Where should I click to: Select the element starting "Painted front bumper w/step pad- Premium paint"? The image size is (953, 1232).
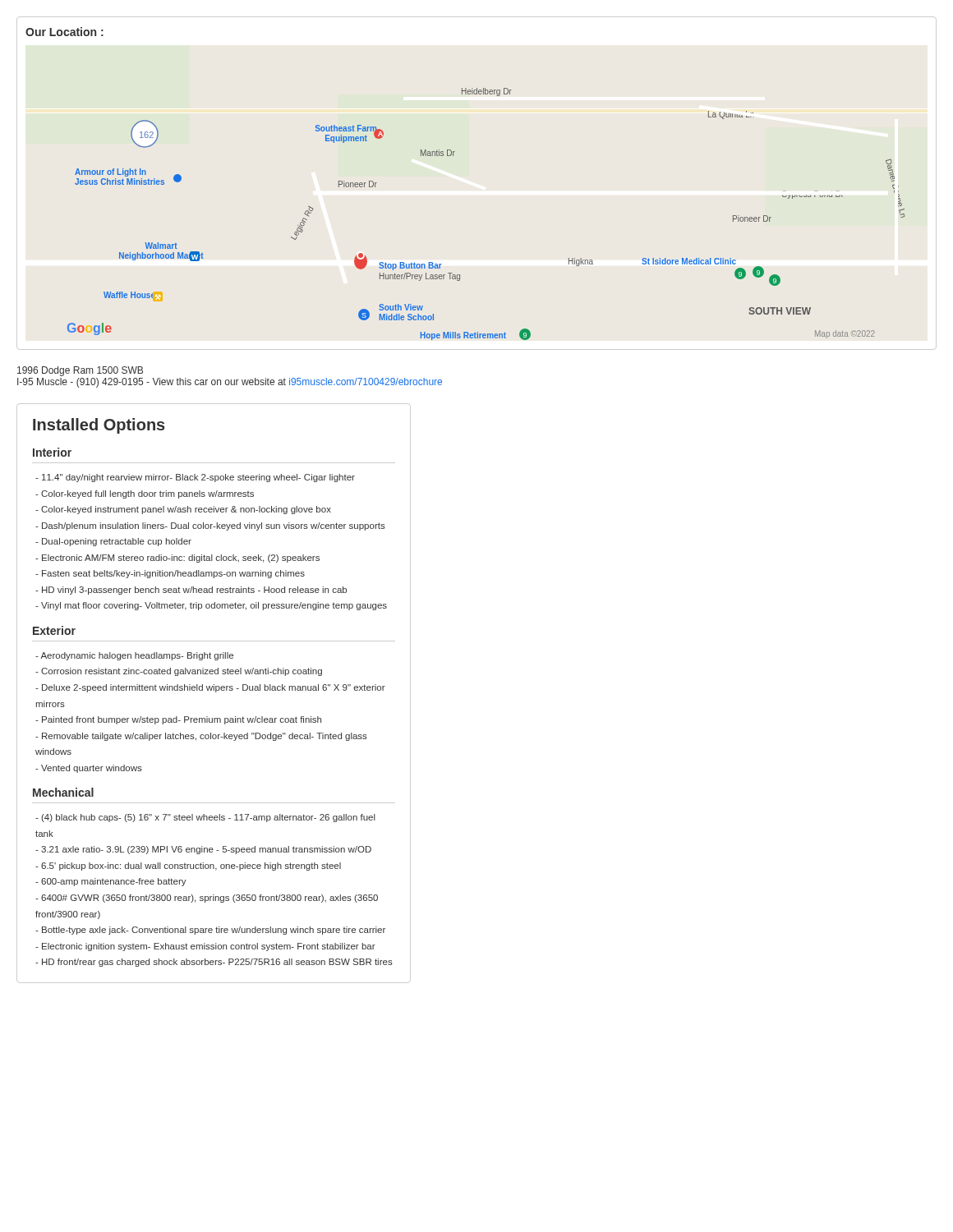point(182,720)
